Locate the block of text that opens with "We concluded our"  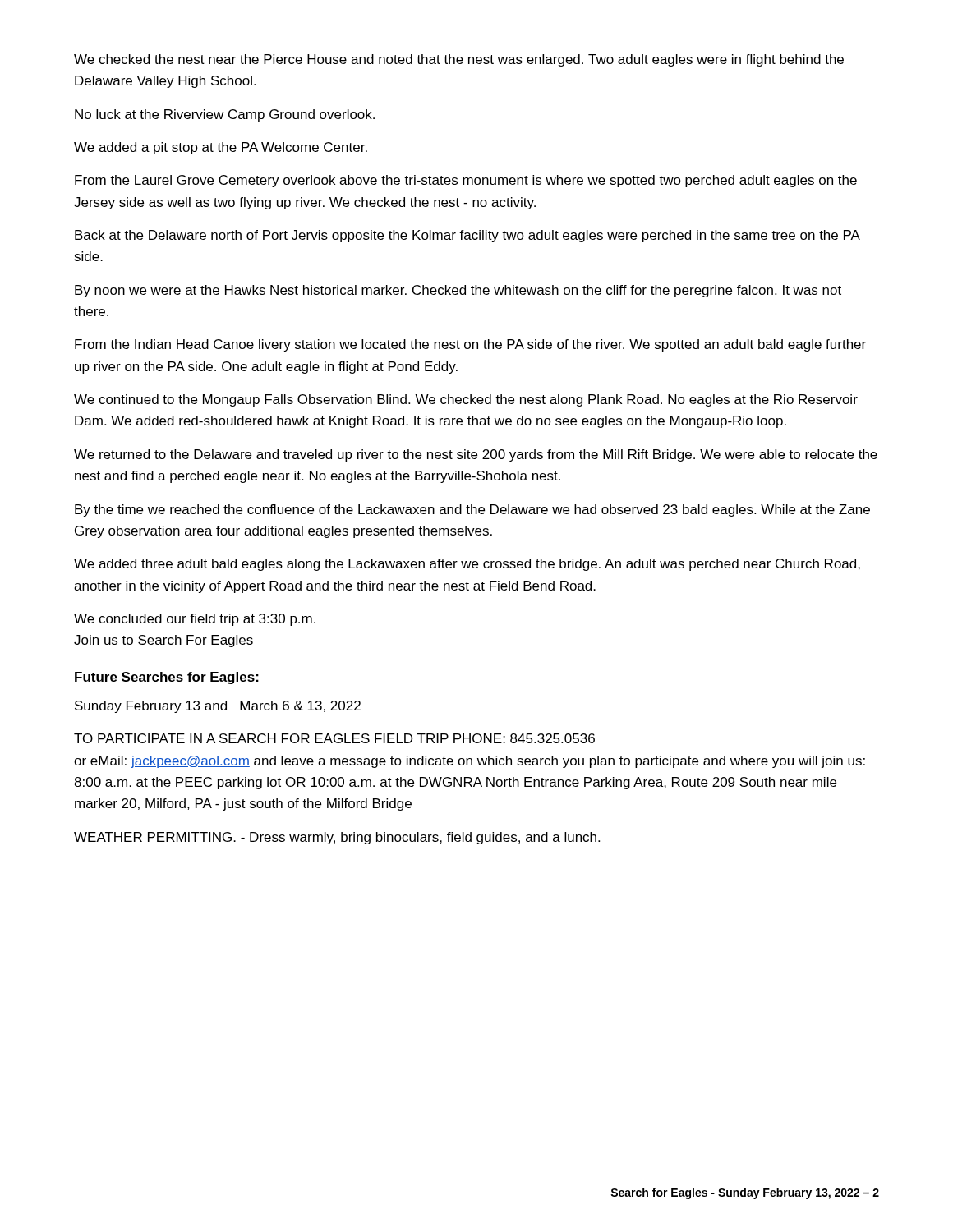195,630
